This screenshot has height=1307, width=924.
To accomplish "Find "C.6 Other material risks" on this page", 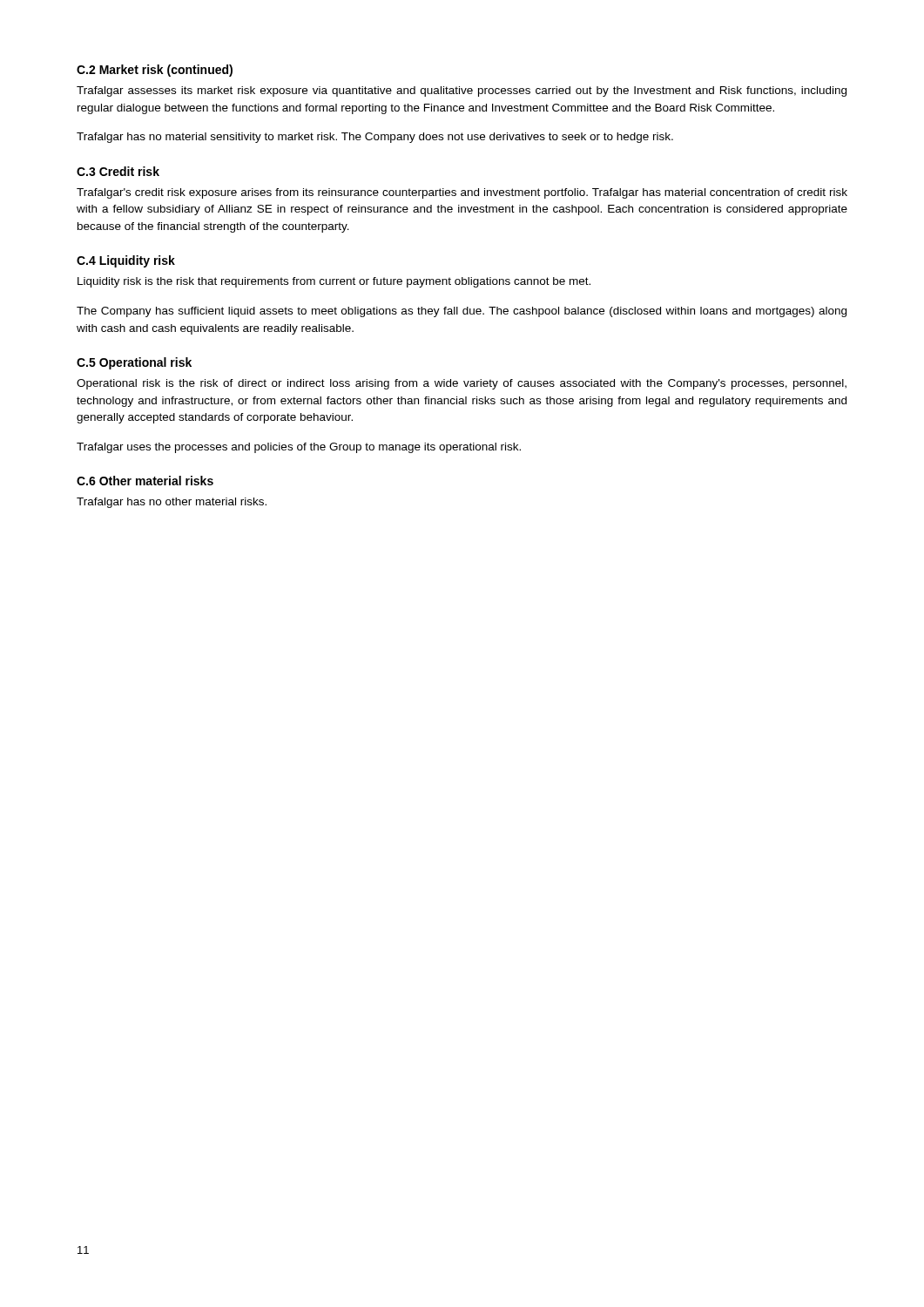I will pos(145,481).
